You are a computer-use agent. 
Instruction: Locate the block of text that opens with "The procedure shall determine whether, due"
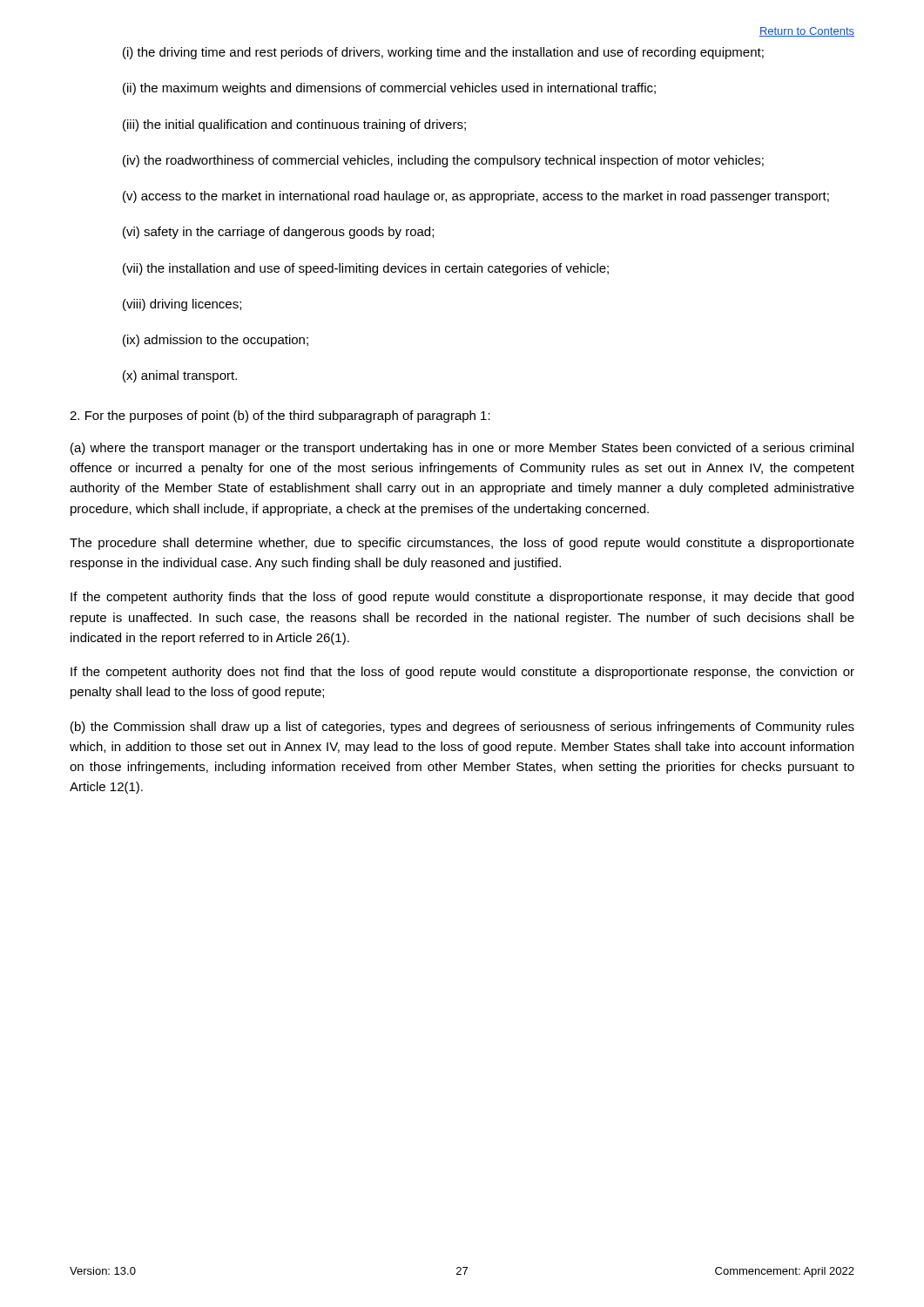pyautogui.click(x=462, y=552)
